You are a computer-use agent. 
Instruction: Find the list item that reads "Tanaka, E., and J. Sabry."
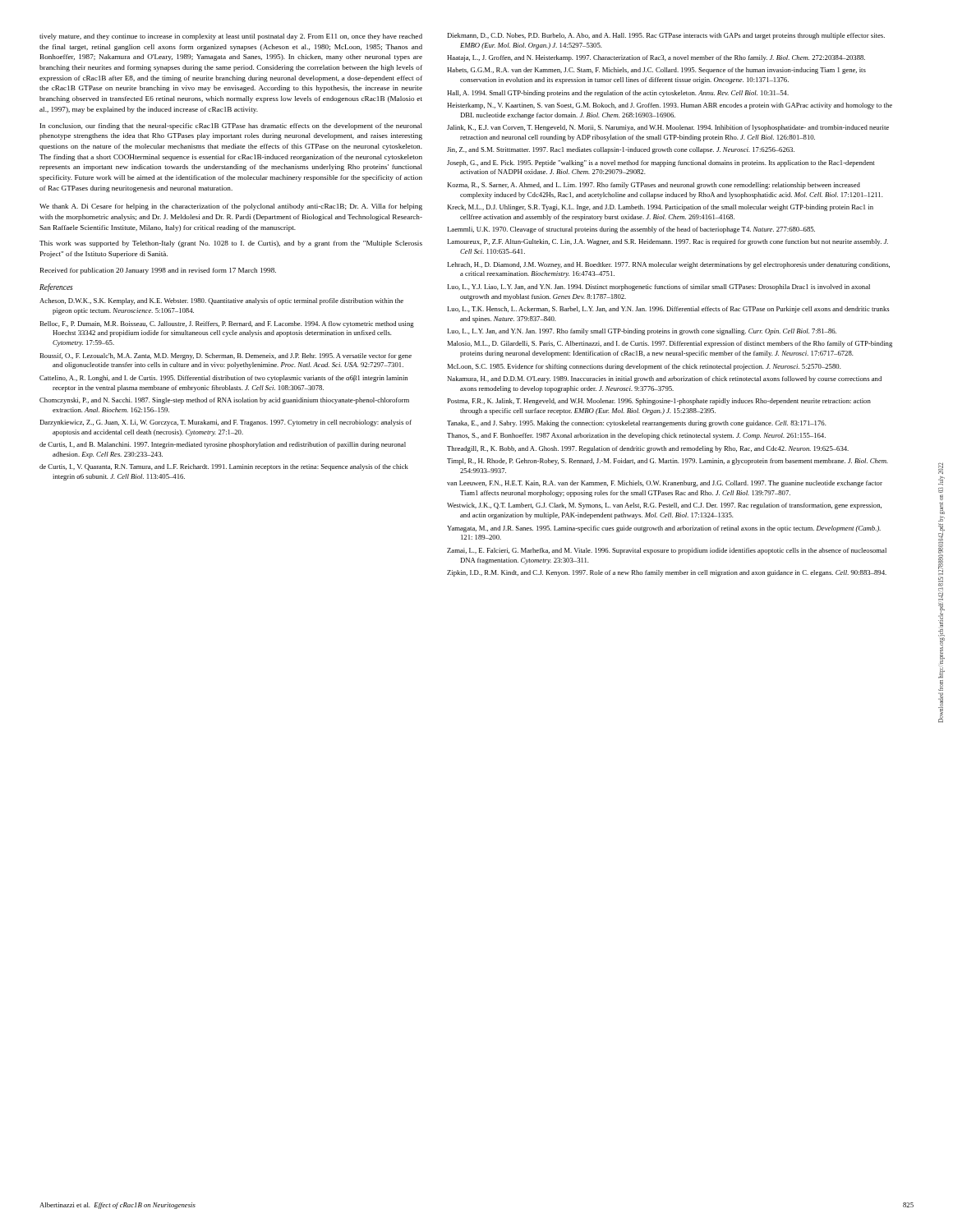637,423
